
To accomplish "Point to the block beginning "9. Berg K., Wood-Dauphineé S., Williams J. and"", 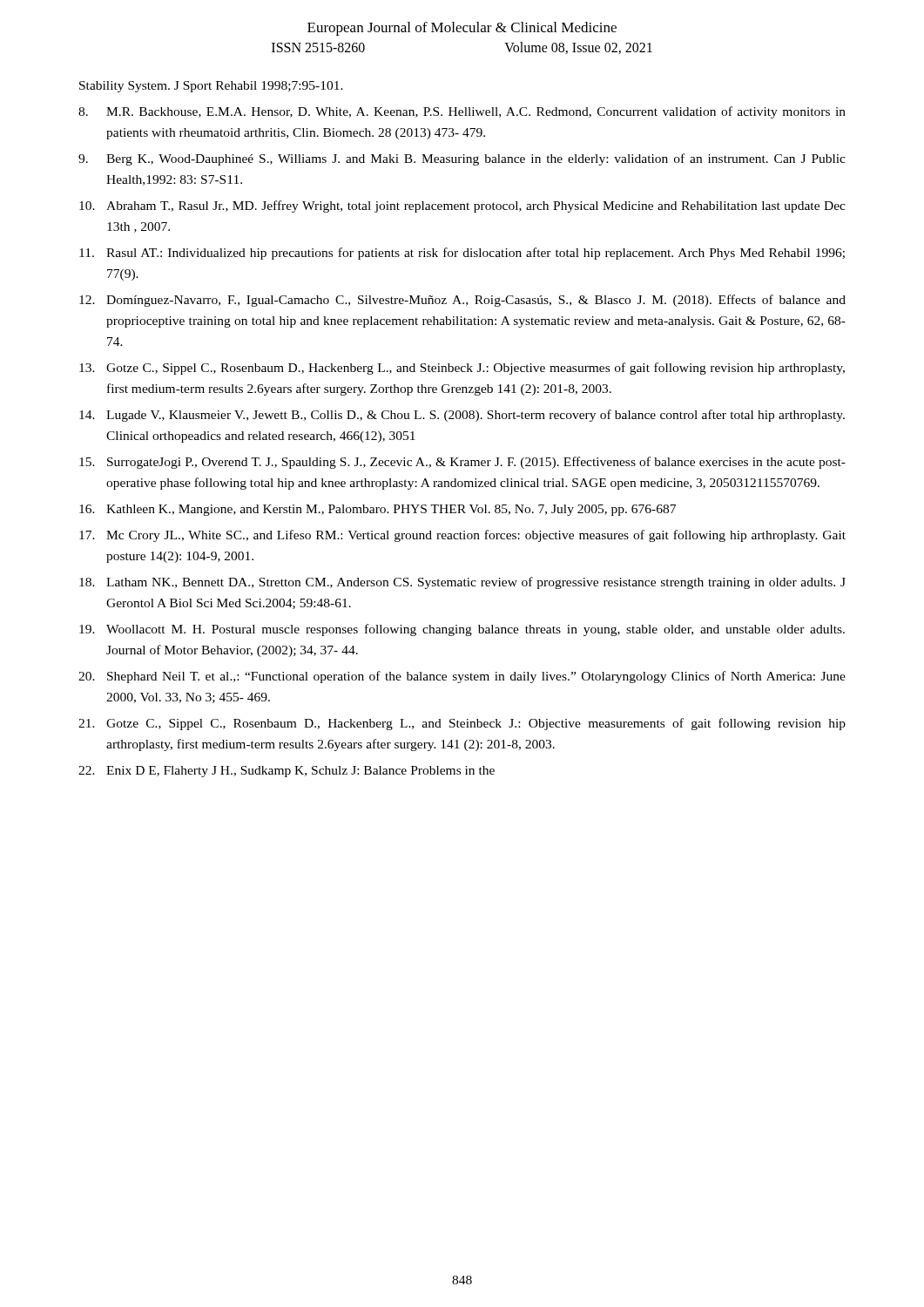I will coord(462,169).
